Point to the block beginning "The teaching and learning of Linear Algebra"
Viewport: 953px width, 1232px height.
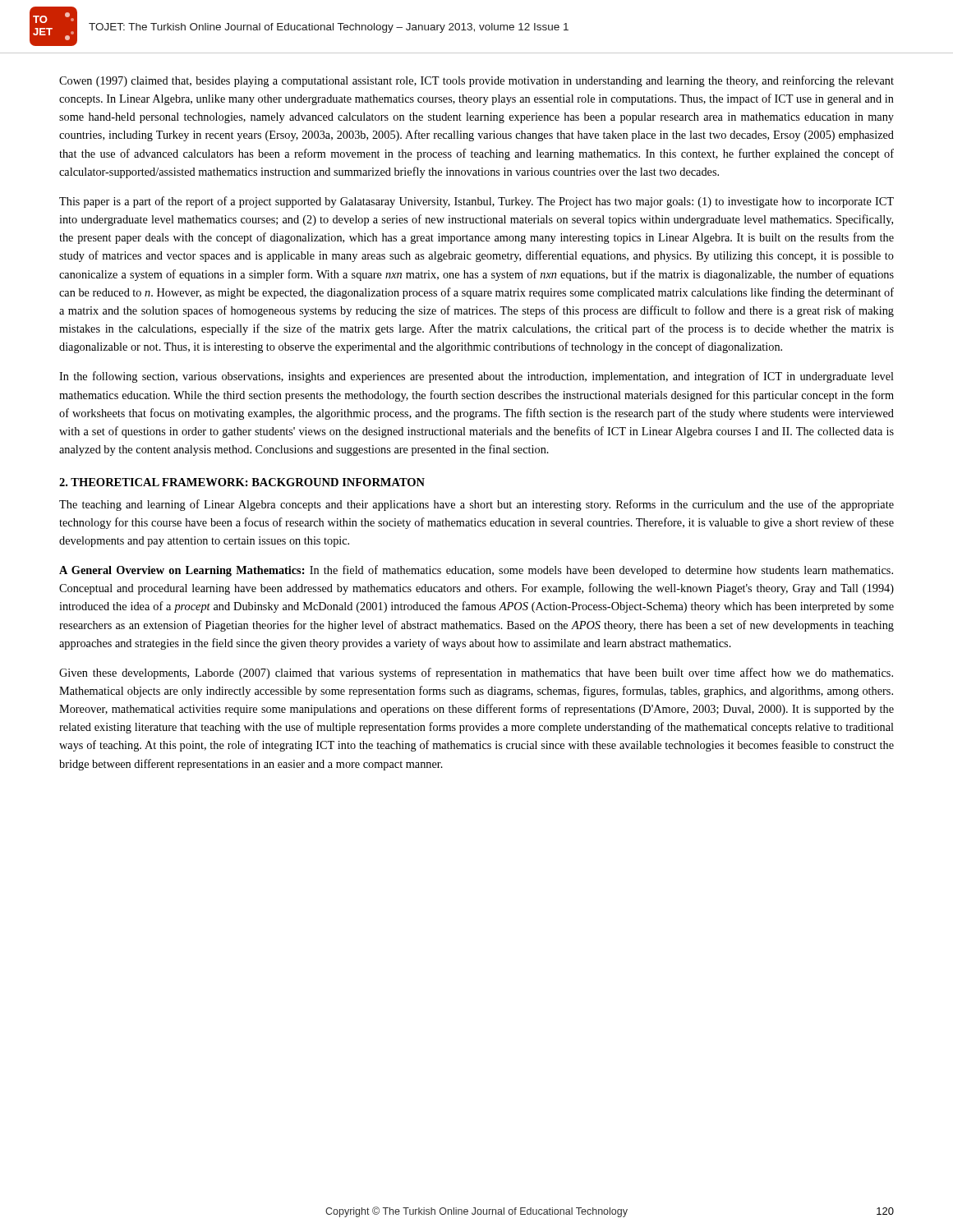click(476, 522)
